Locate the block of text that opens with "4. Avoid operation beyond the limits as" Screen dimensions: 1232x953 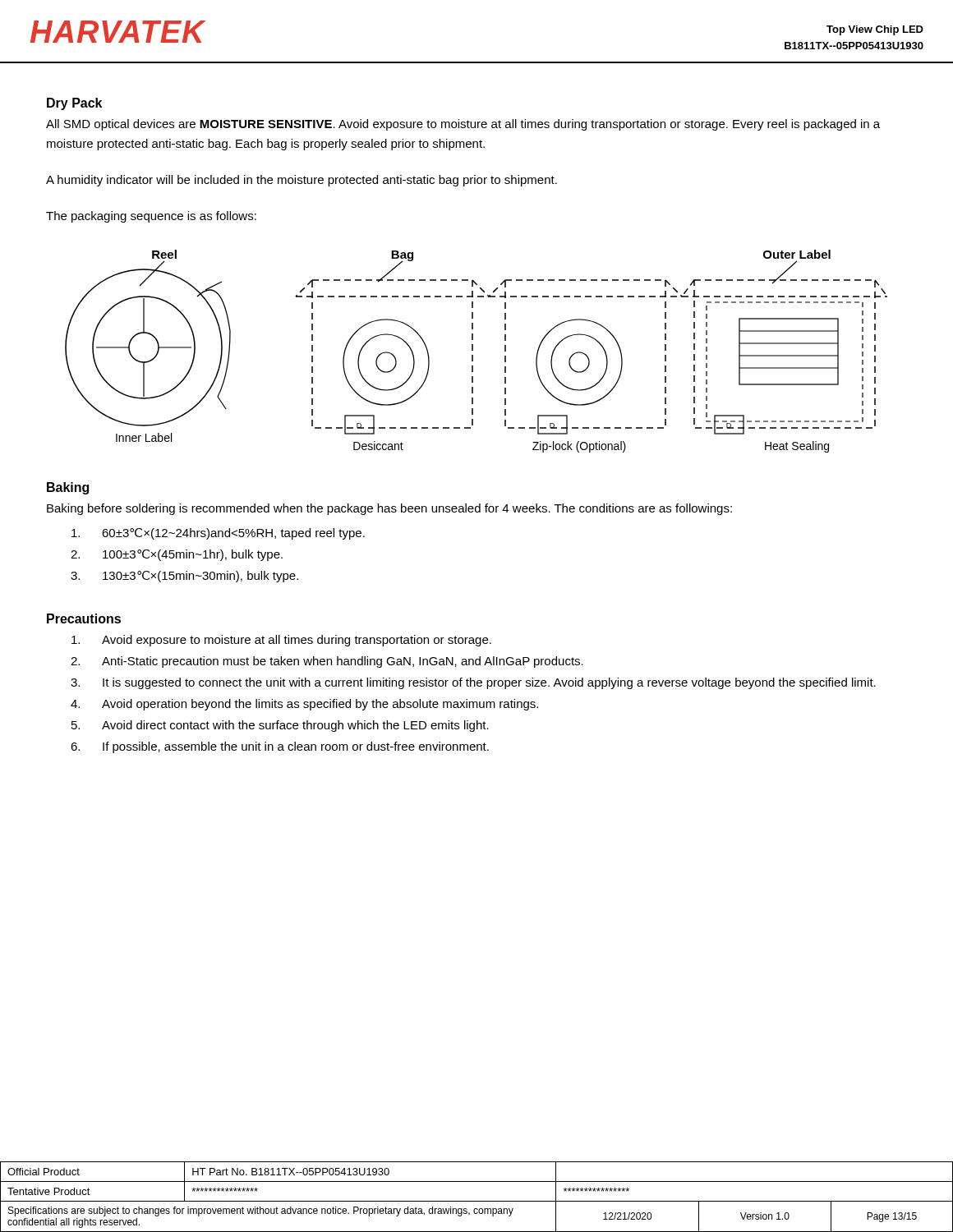(x=489, y=704)
